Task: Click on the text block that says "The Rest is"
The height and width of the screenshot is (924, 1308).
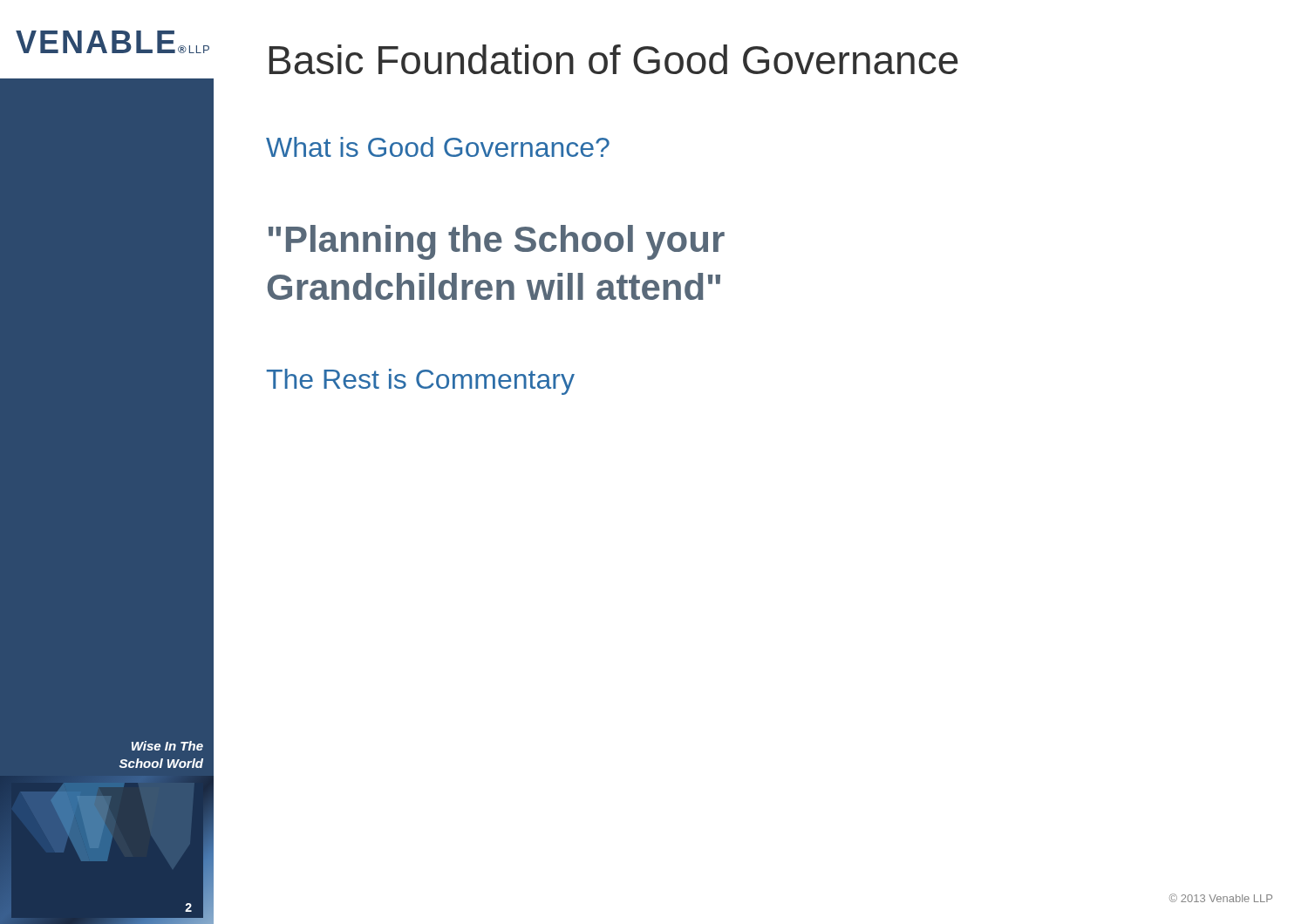Action: [x=420, y=379]
